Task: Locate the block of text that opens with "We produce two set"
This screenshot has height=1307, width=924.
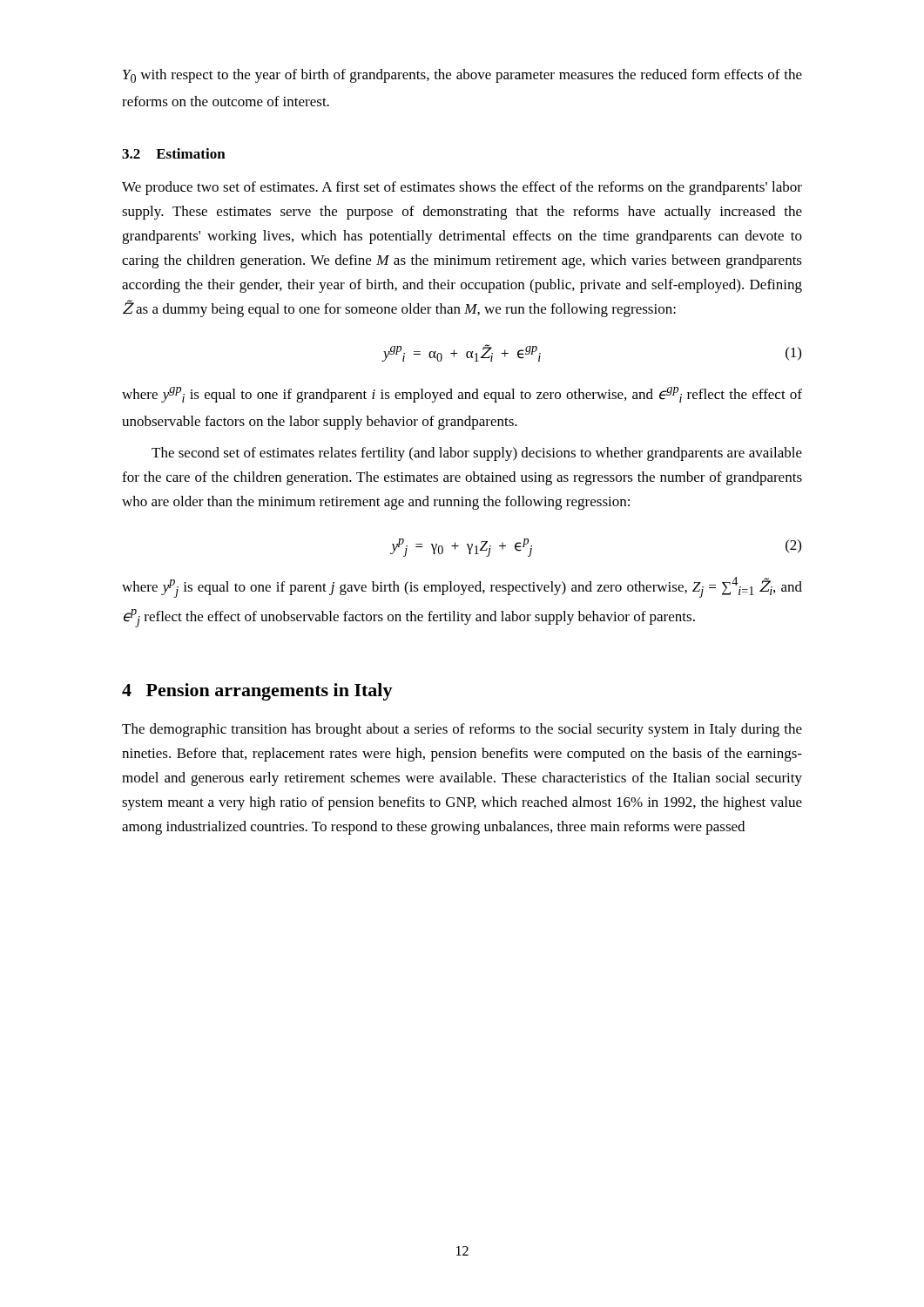Action: coord(462,248)
